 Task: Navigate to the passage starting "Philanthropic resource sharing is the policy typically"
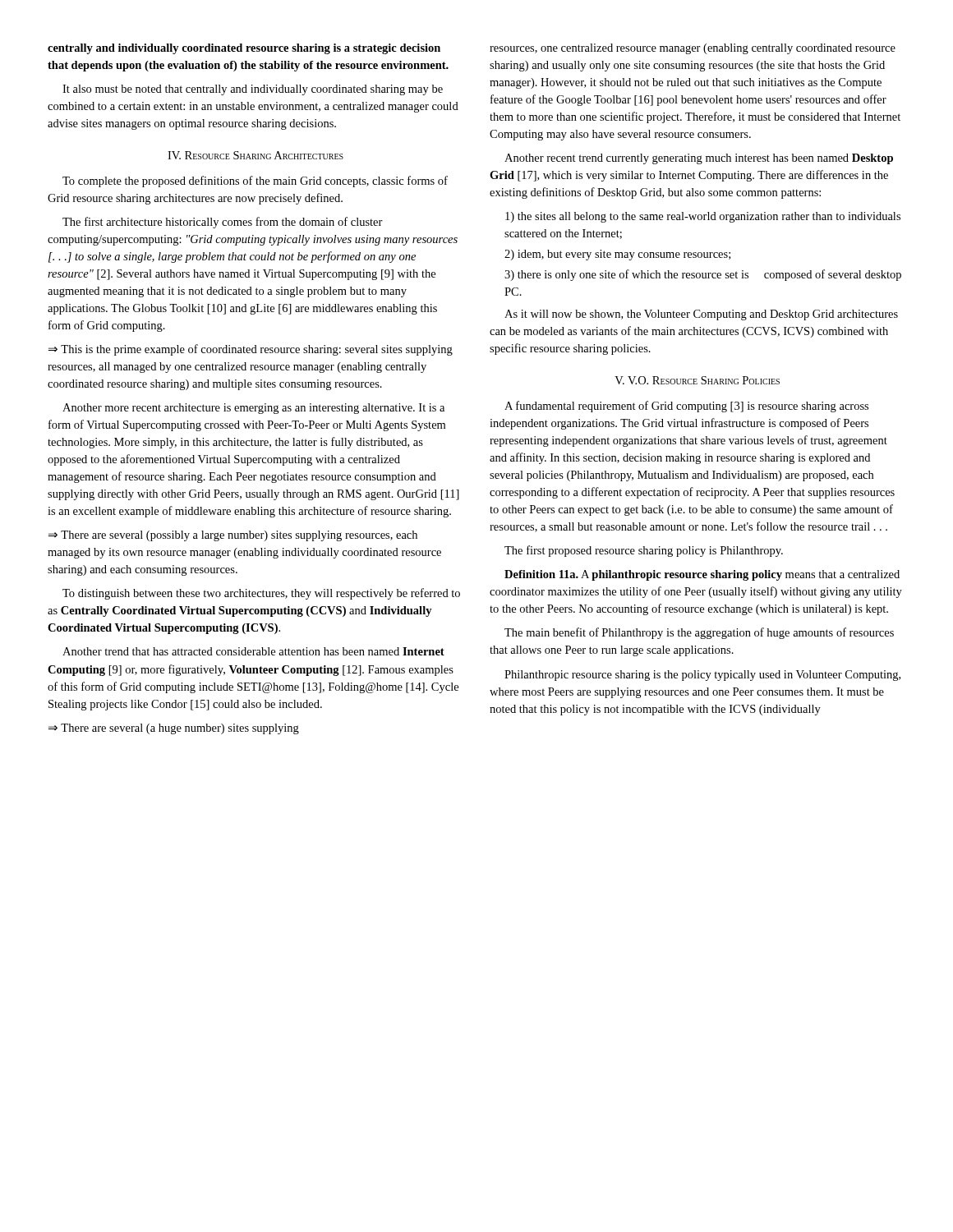pos(698,692)
